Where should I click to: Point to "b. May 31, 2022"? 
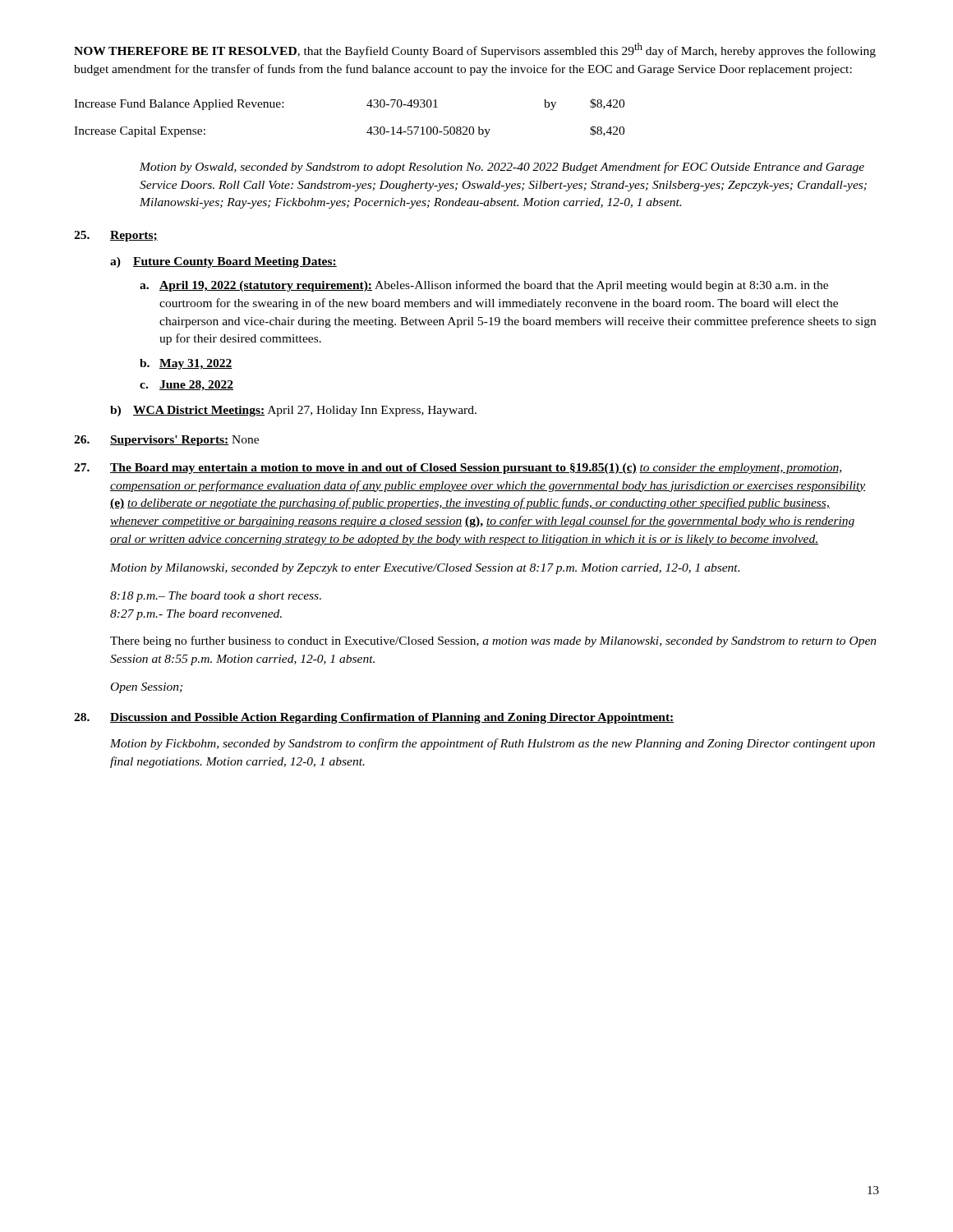pos(186,363)
